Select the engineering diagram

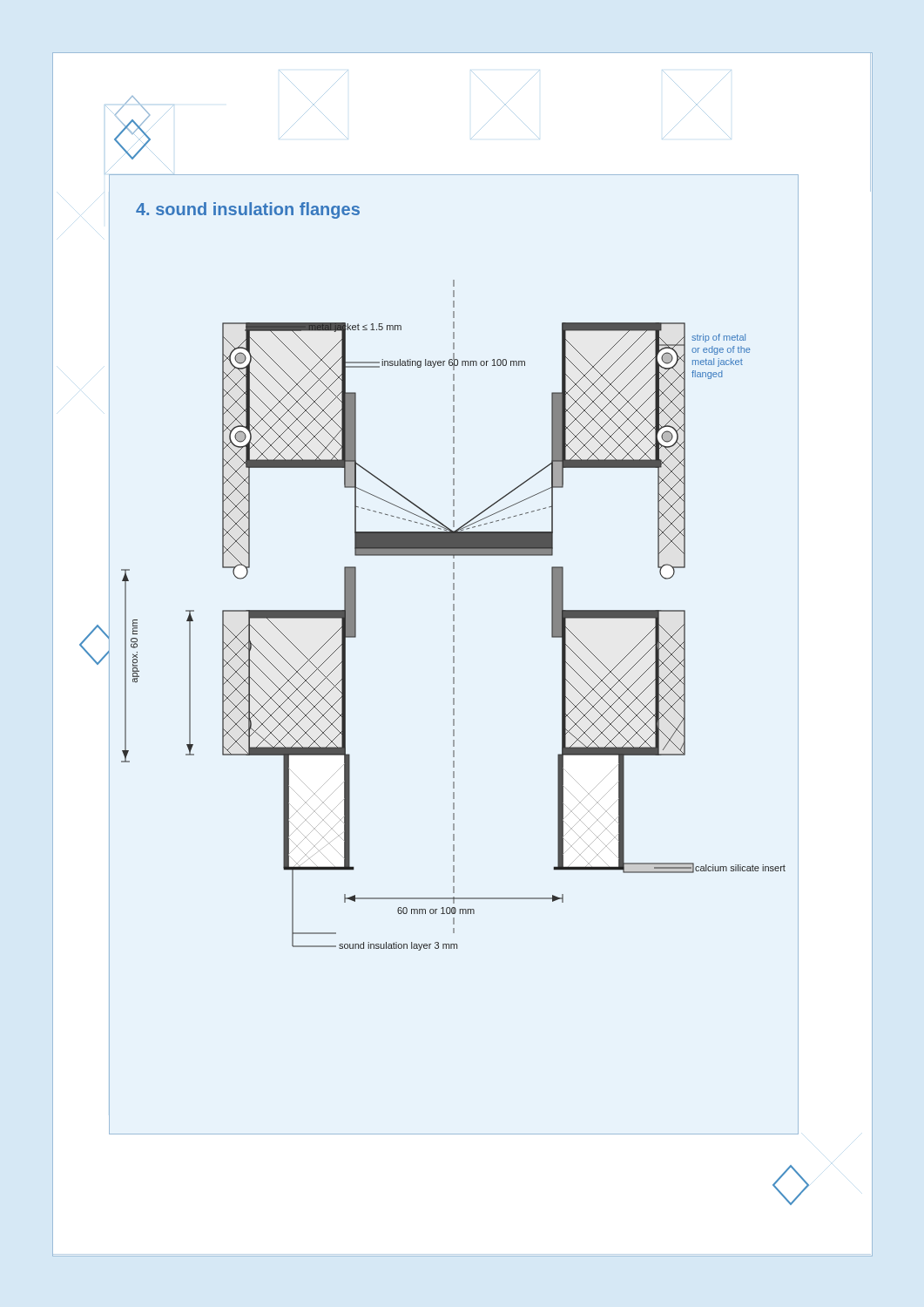click(454, 654)
